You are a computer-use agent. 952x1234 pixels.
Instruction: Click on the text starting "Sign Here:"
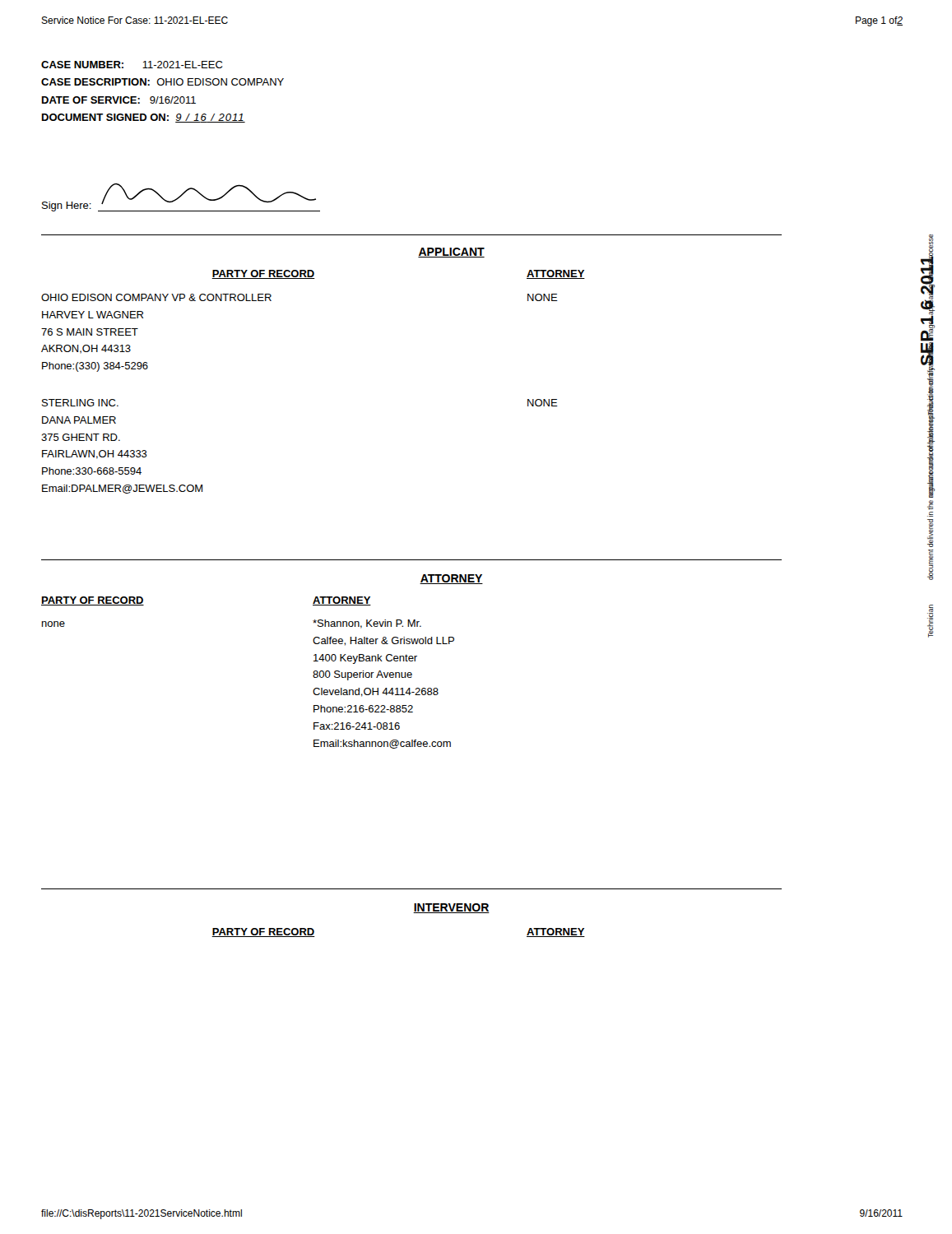(x=180, y=192)
